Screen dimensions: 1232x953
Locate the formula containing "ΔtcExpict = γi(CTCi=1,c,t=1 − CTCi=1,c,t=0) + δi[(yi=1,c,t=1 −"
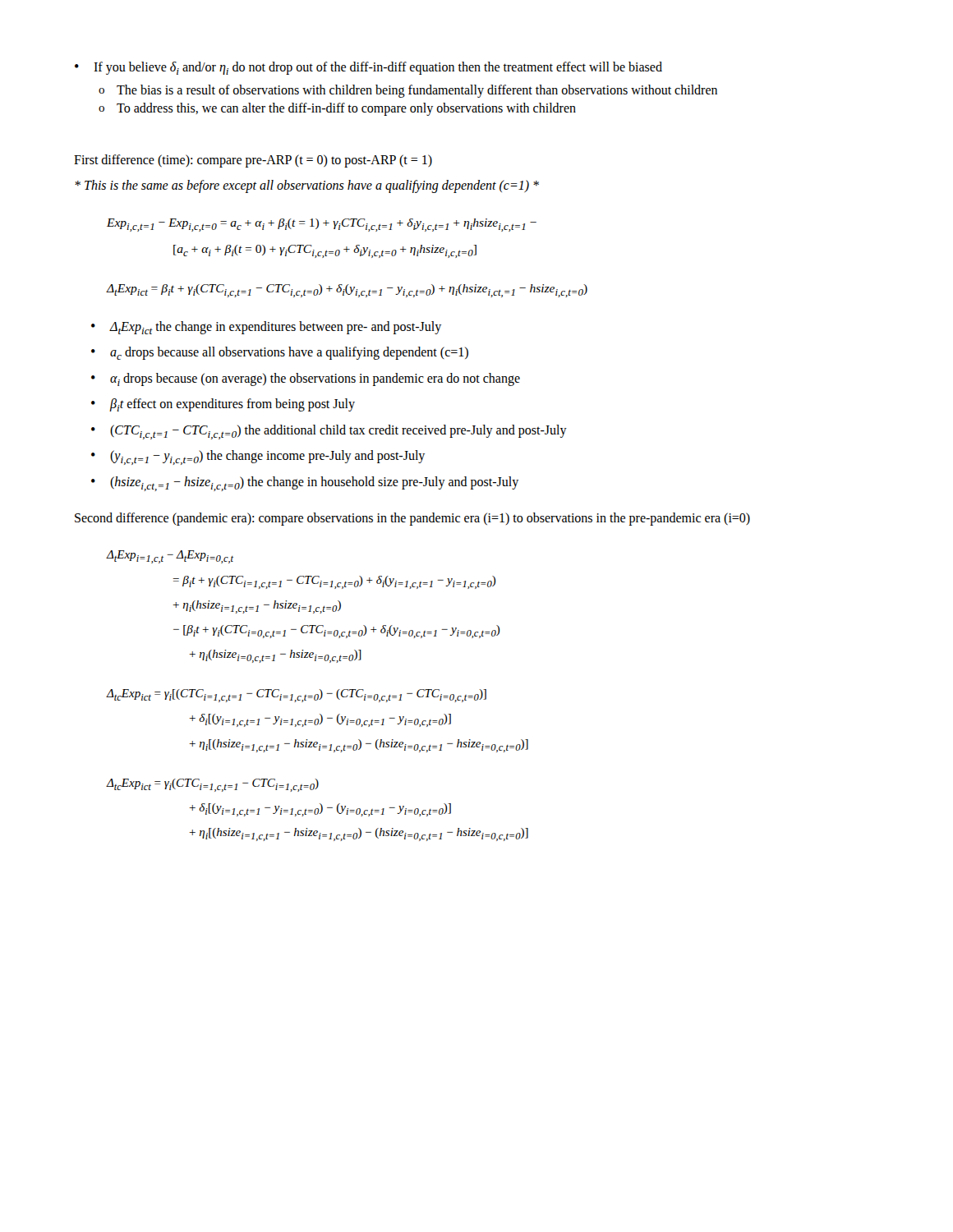coord(213,785)
